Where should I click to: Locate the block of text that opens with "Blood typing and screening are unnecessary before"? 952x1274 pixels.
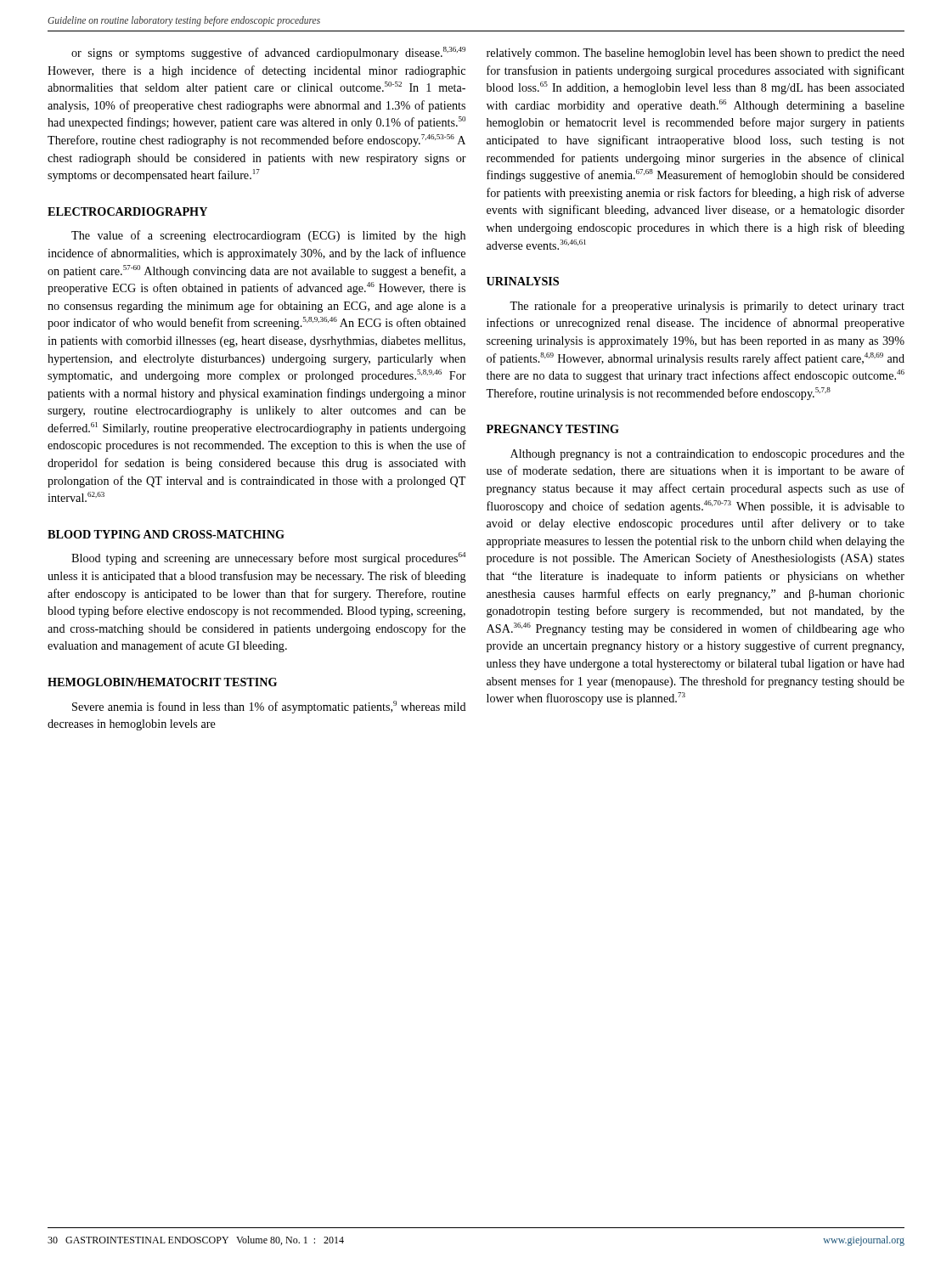coord(257,602)
